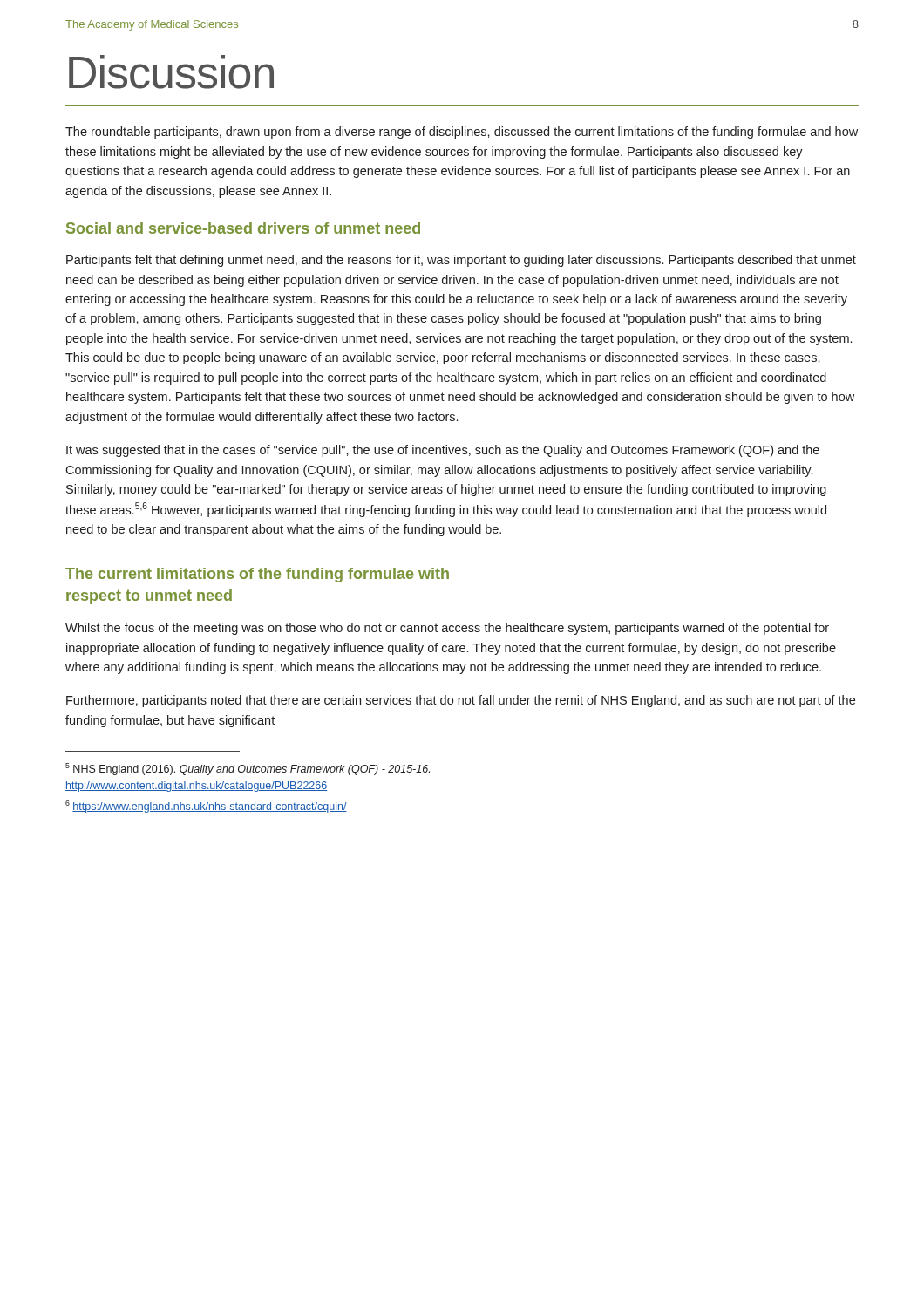
Task: Navigate to the region starting "Participants felt that defining unmet need,"
Action: tap(461, 338)
